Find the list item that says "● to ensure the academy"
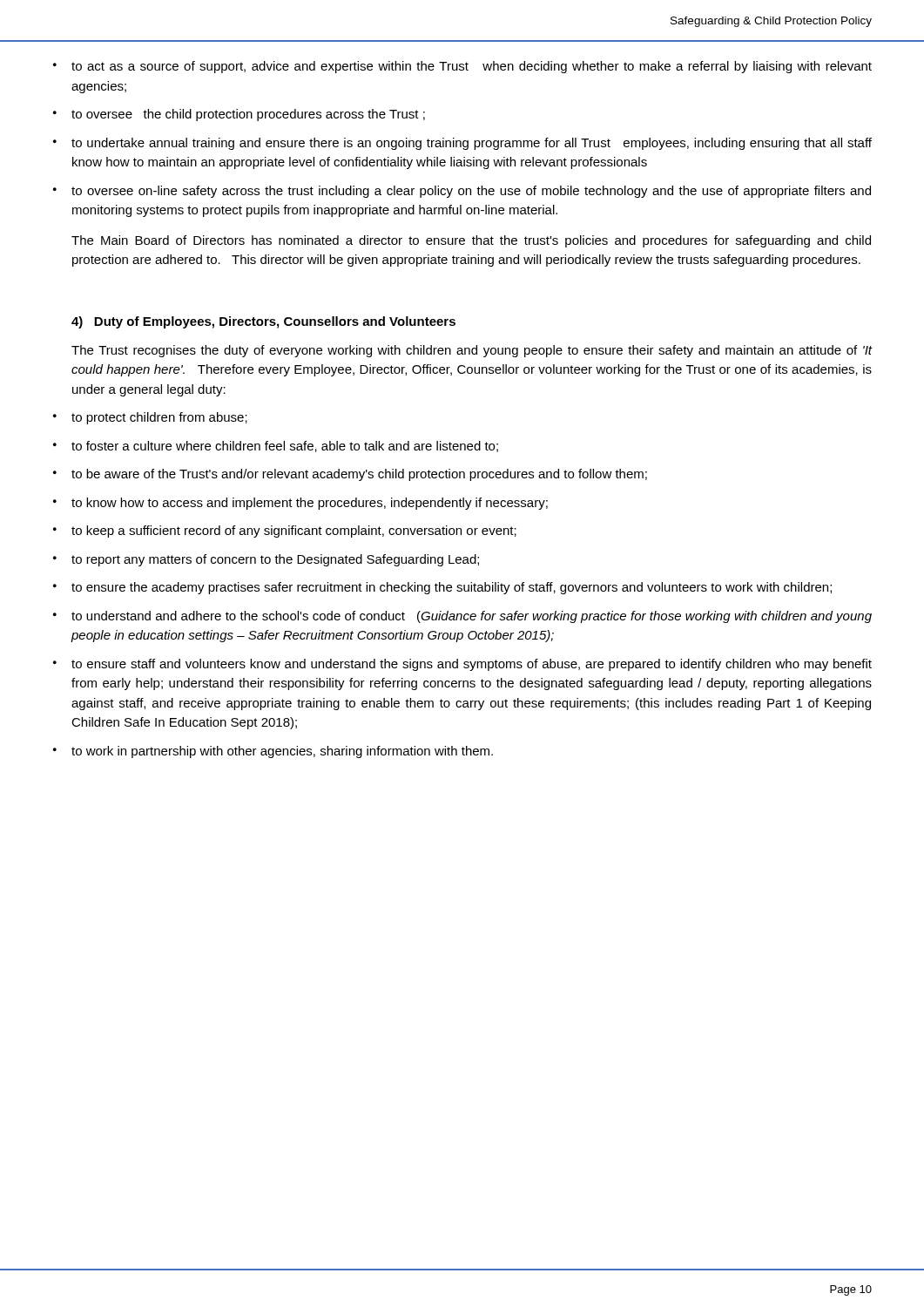This screenshot has height=1307, width=924. (462, 587)
